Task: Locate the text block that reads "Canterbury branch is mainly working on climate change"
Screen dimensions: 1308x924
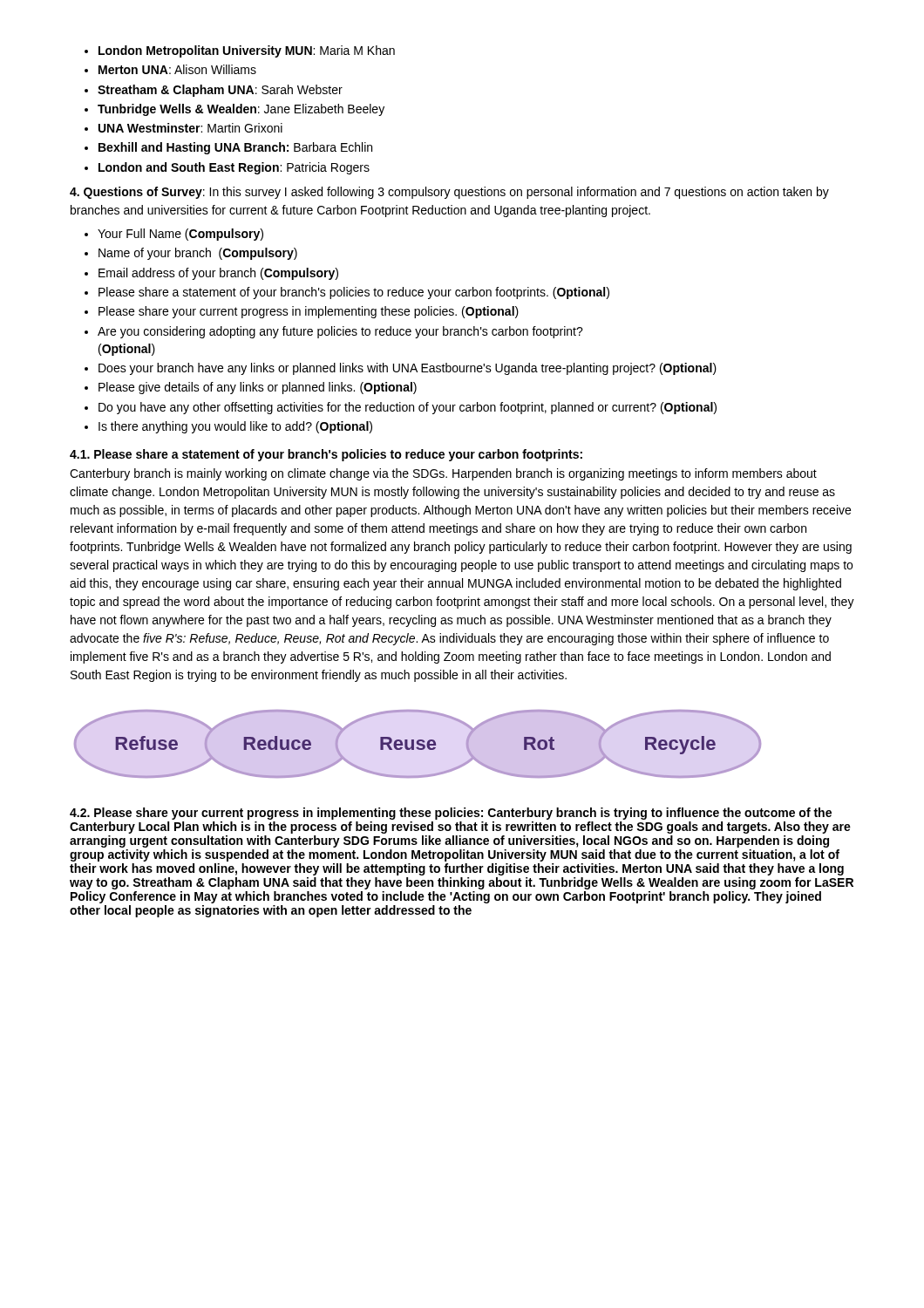Action: (462, 575)
